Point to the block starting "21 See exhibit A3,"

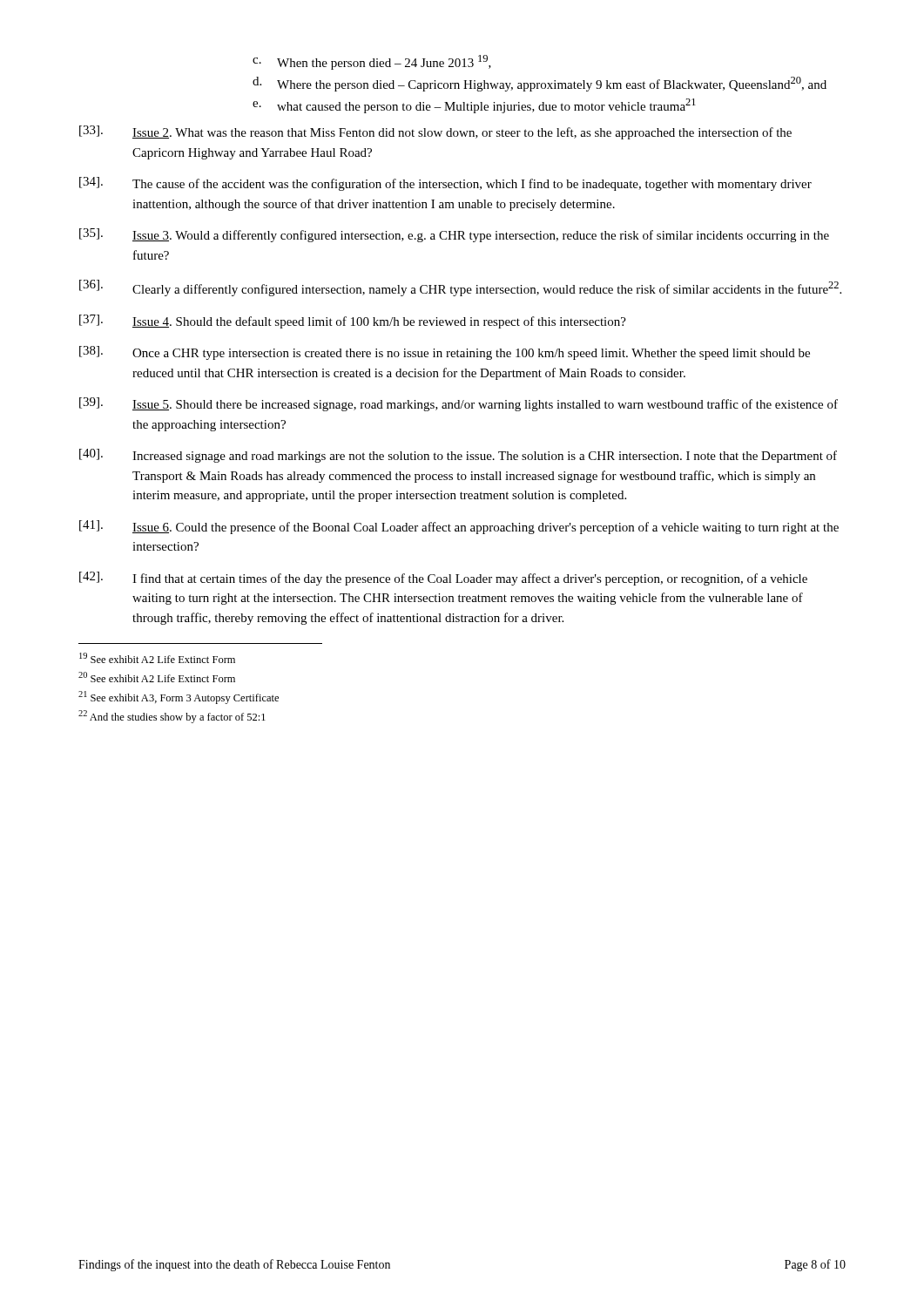tap(179, 697)
